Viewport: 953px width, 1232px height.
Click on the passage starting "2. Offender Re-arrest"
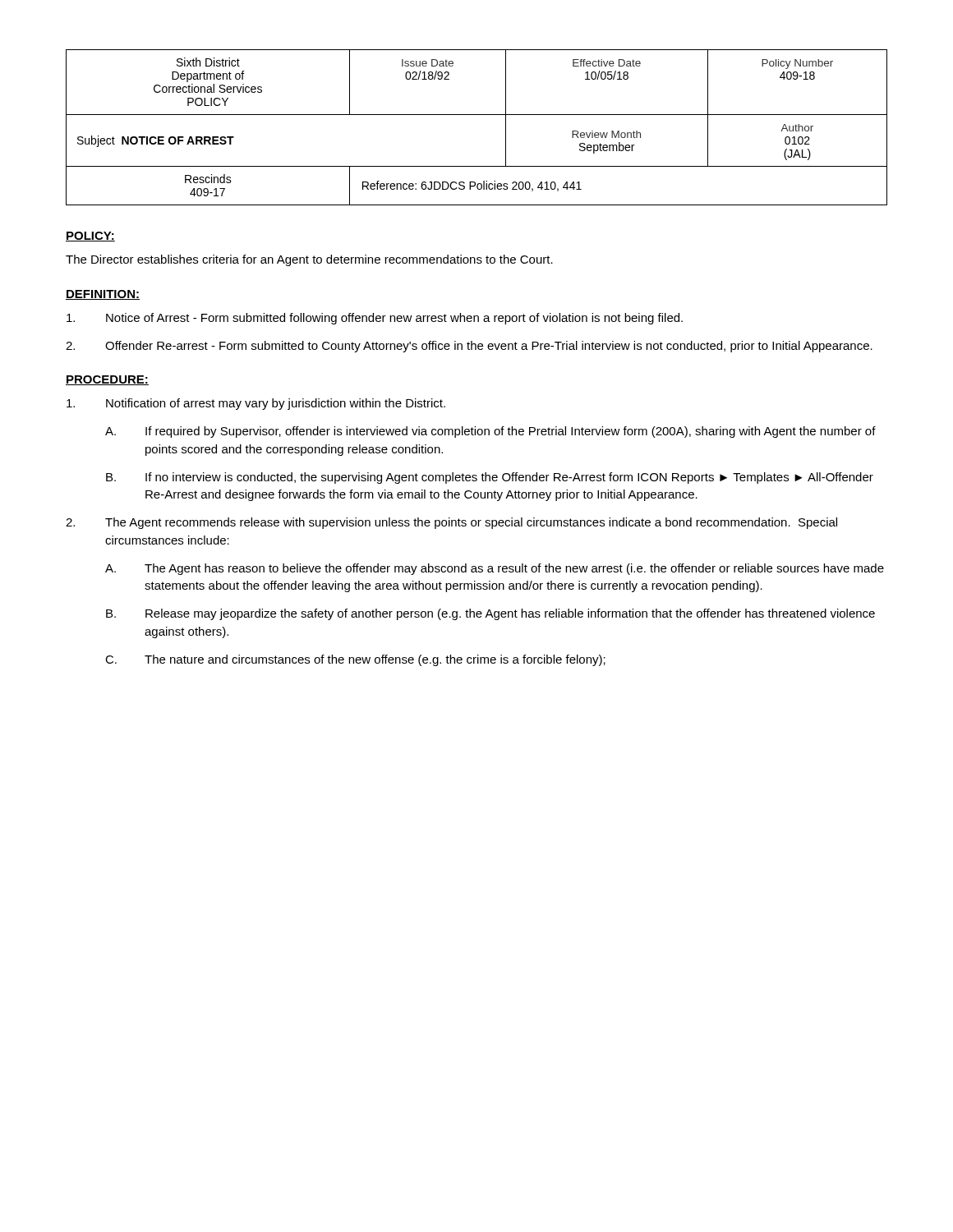pos(476,345)
